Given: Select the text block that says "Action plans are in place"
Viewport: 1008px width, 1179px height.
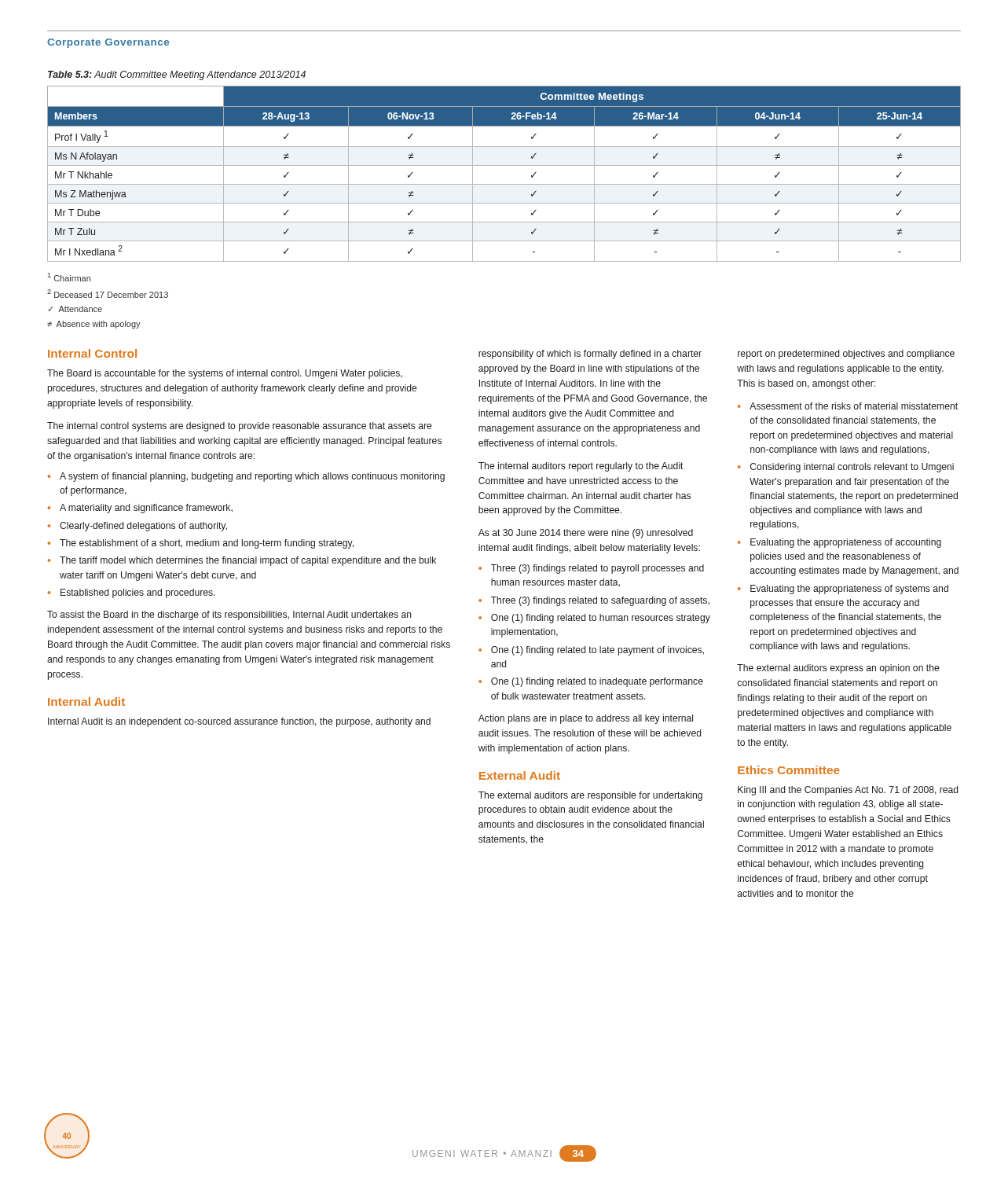Looking at the screenshot, I should point(590,733).
